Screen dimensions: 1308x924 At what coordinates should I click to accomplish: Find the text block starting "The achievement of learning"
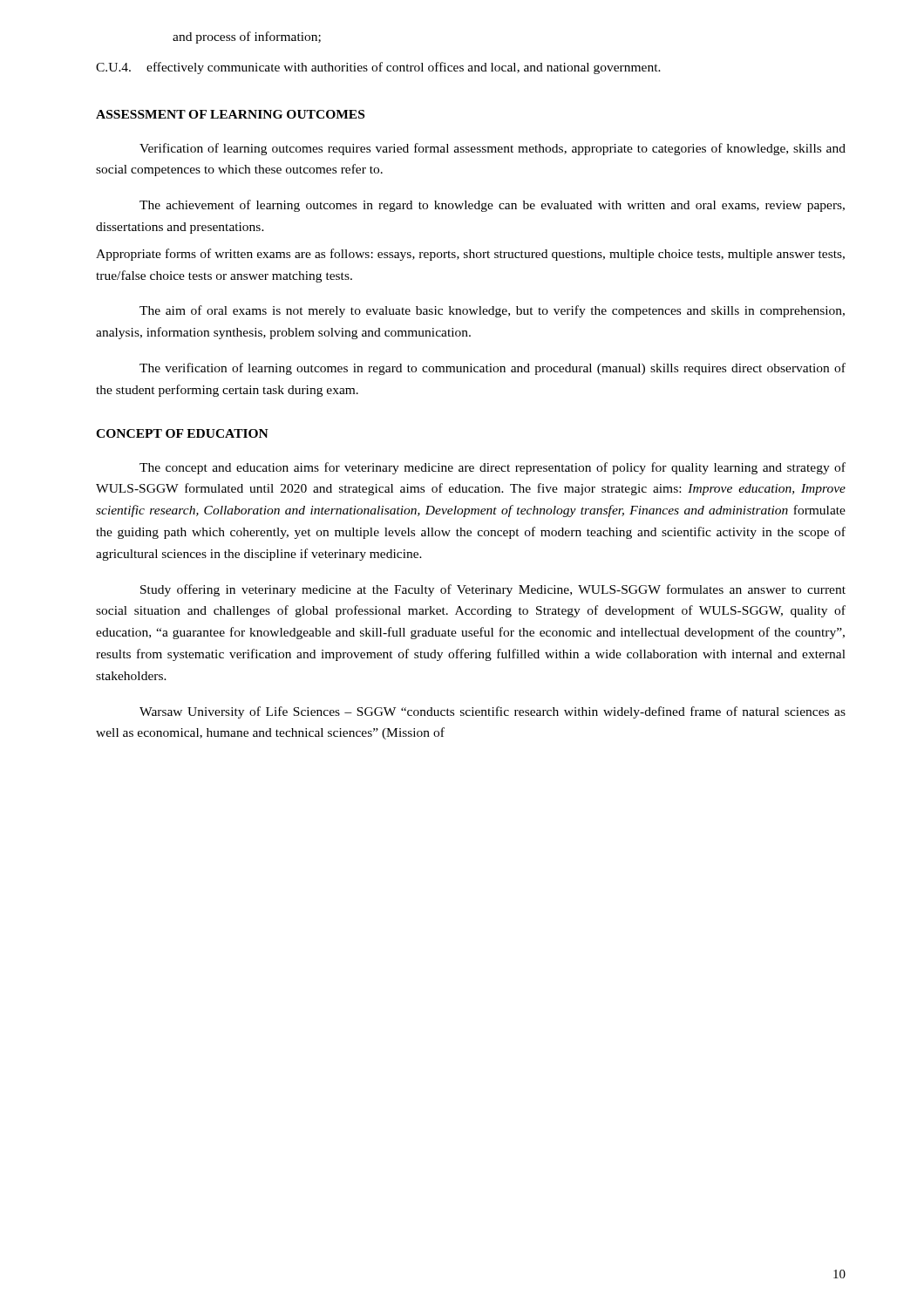[x=471, y=215]
